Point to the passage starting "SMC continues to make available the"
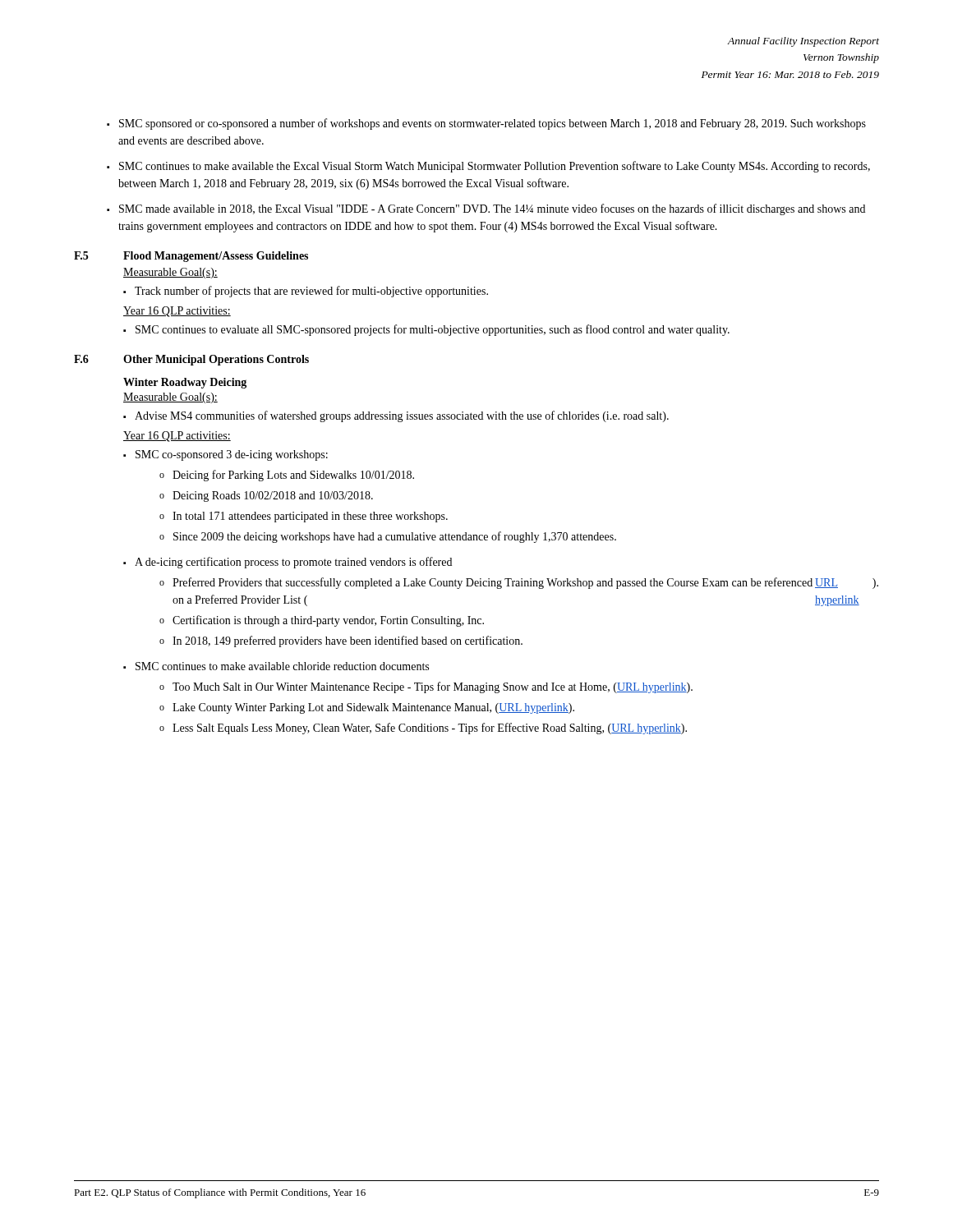Image resolution: width=953 pixels, height=1232 pixels. (499, 175)
